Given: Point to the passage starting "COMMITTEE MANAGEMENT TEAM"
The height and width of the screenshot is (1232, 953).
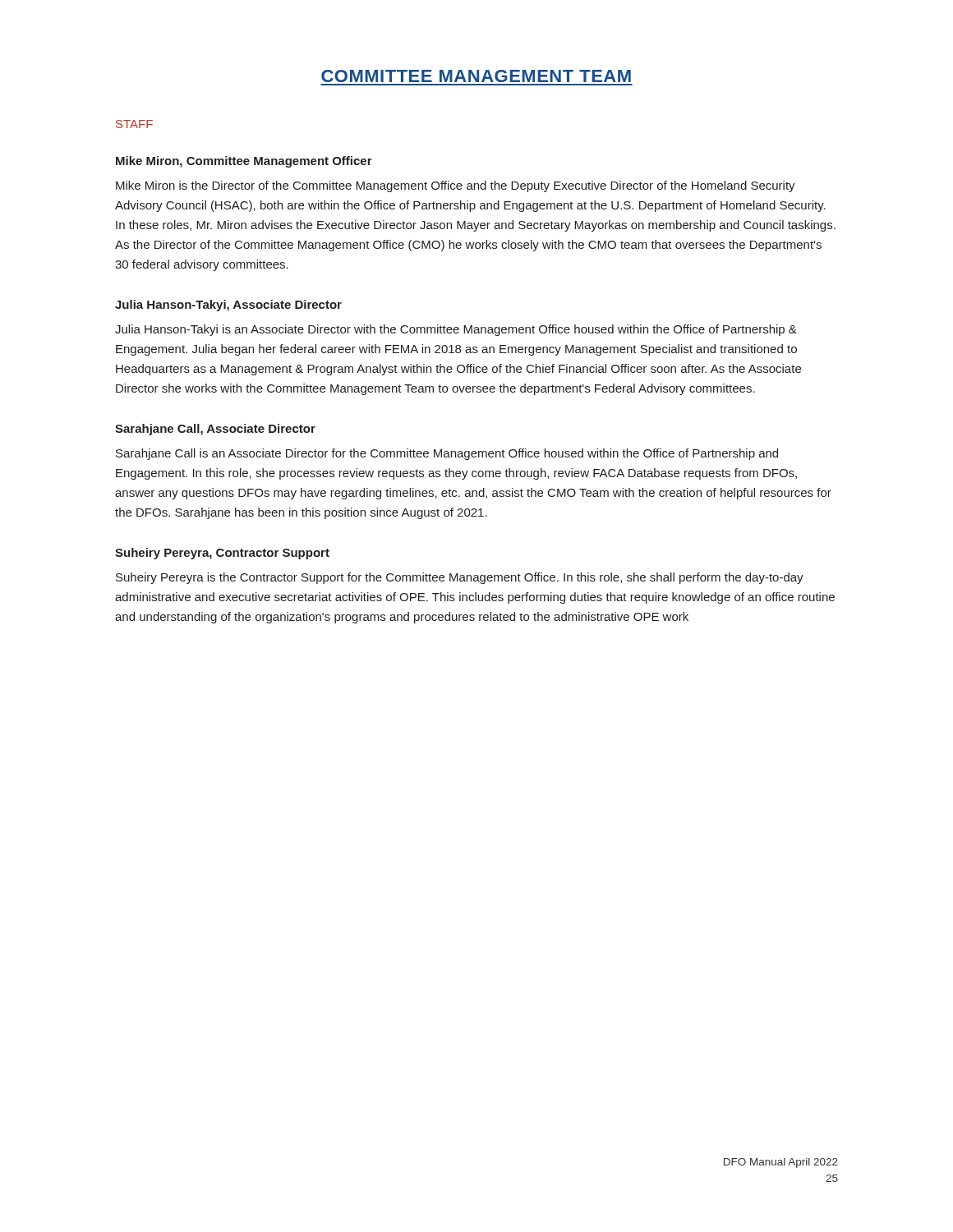Looking at the screenshot, I should coord(476,76).
